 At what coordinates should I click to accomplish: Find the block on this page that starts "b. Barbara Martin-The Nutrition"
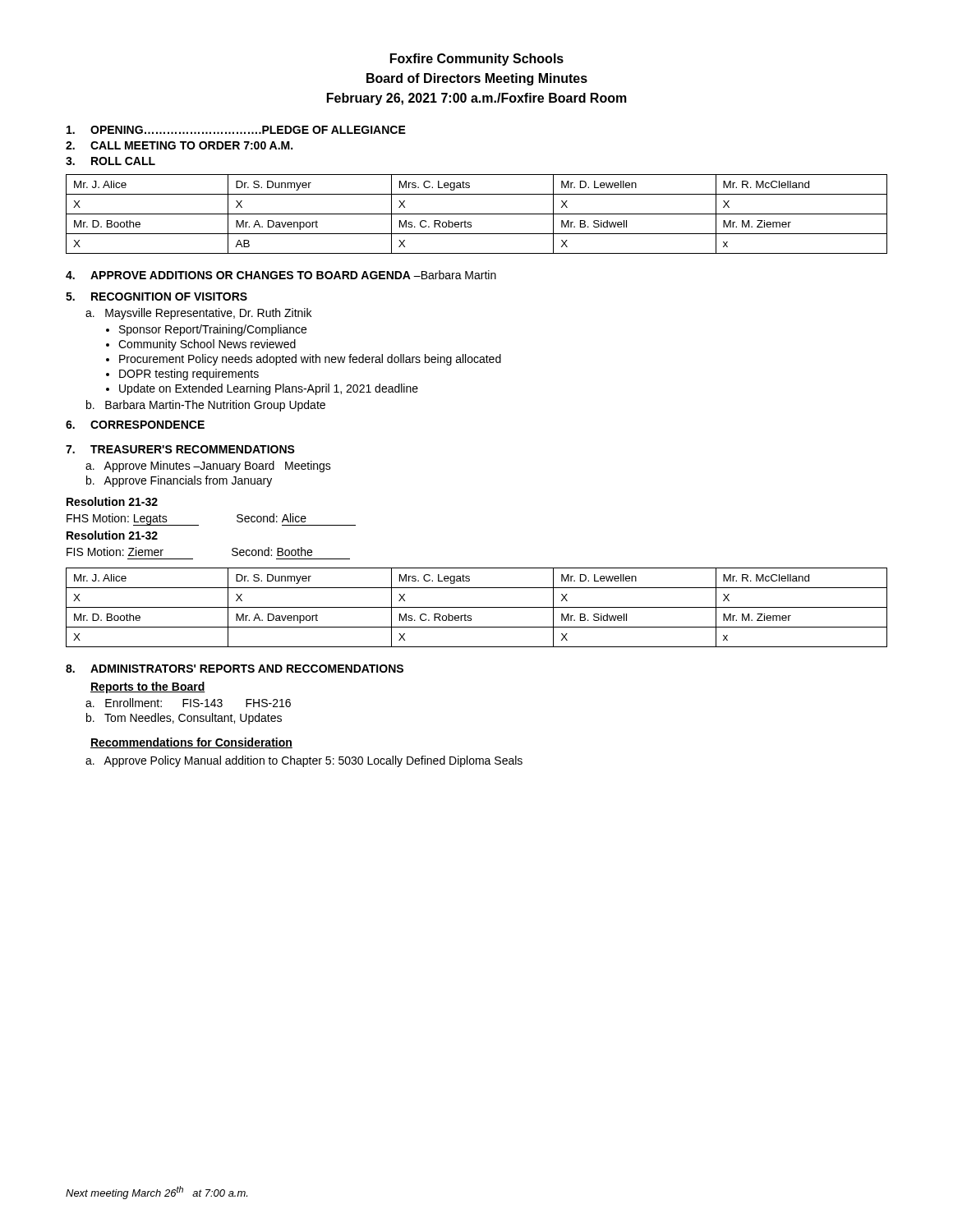(206, 405)
